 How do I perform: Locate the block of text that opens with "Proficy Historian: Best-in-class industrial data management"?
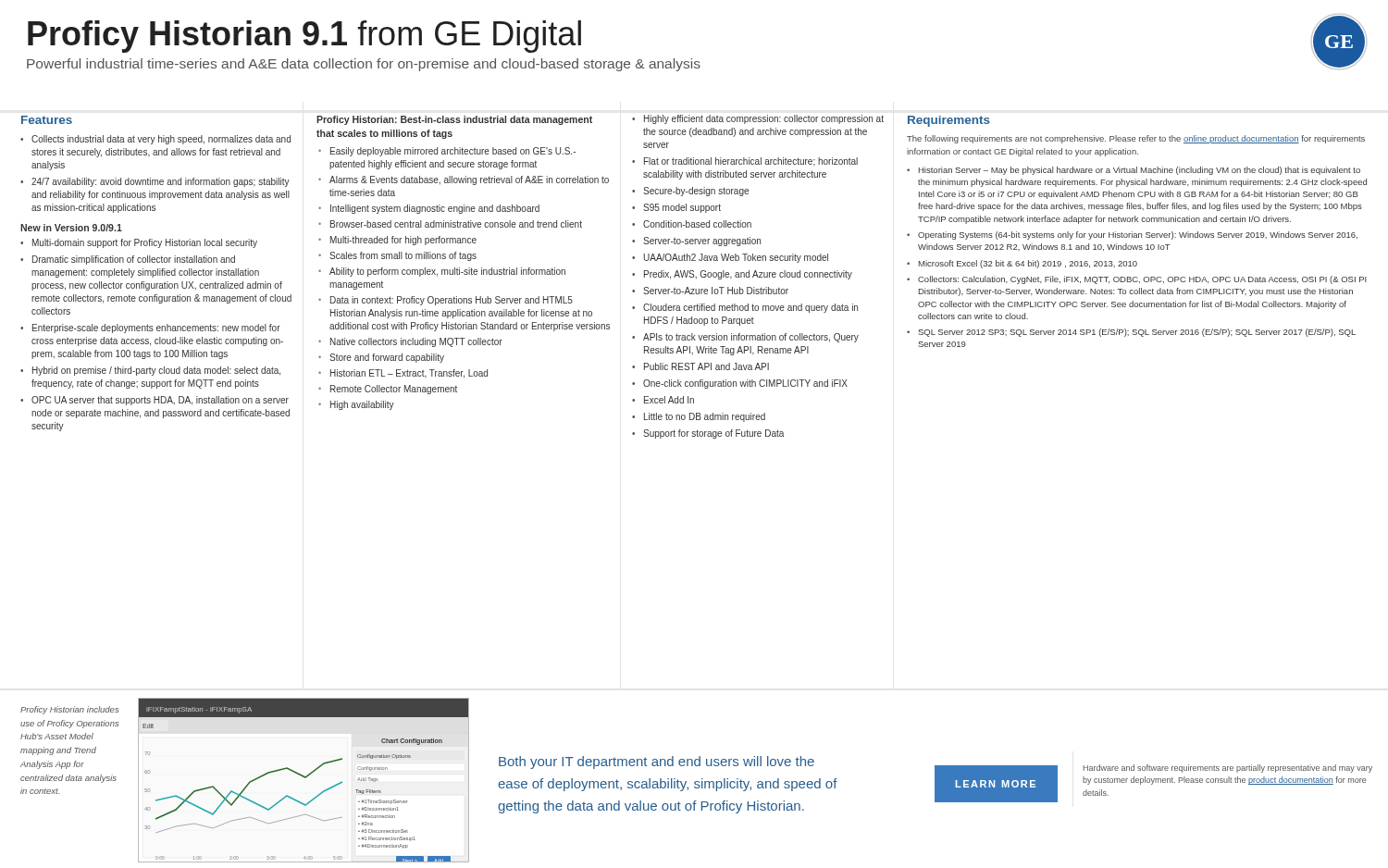pos(454,126)
